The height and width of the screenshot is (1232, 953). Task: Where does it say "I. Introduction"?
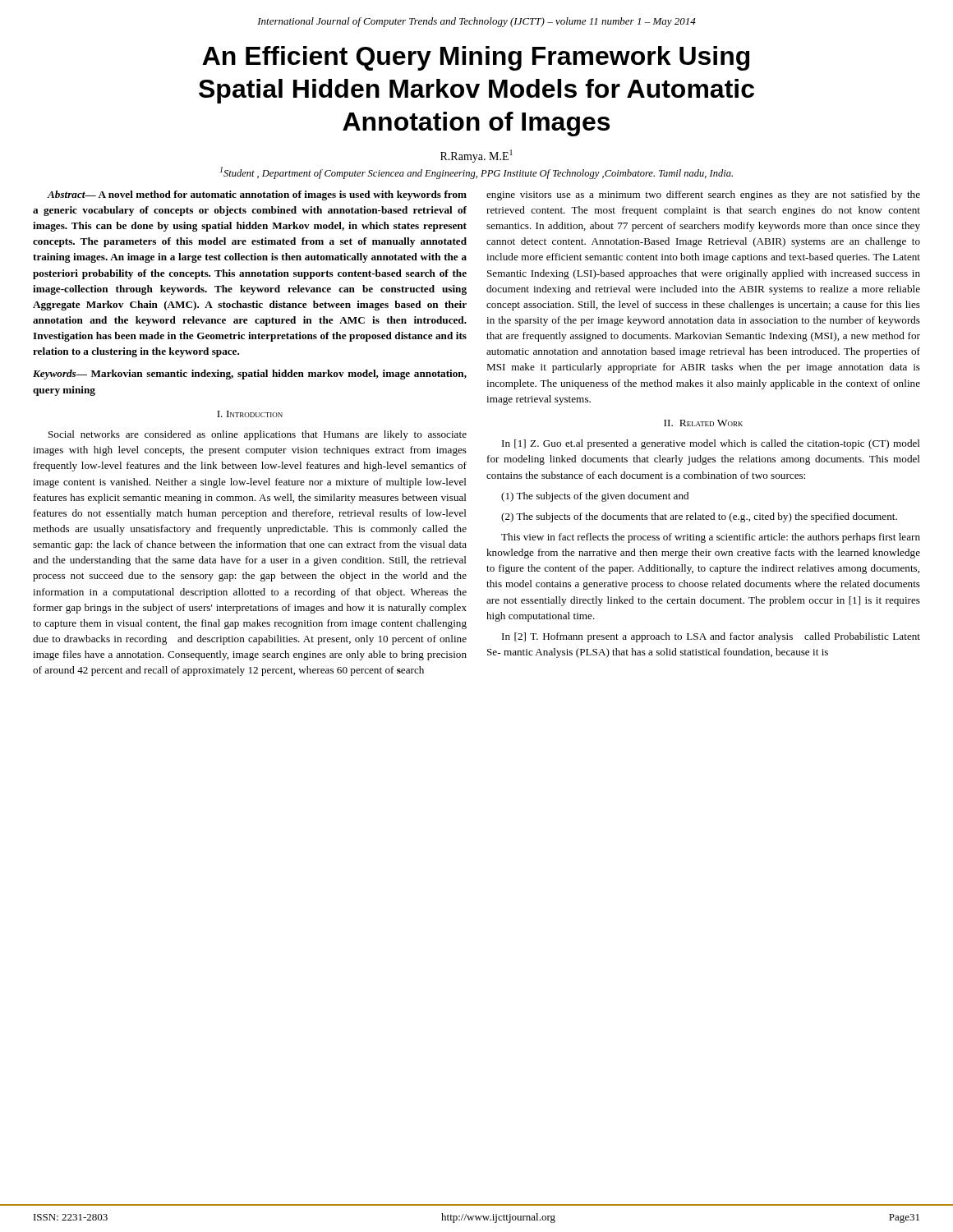pos(250,413)
